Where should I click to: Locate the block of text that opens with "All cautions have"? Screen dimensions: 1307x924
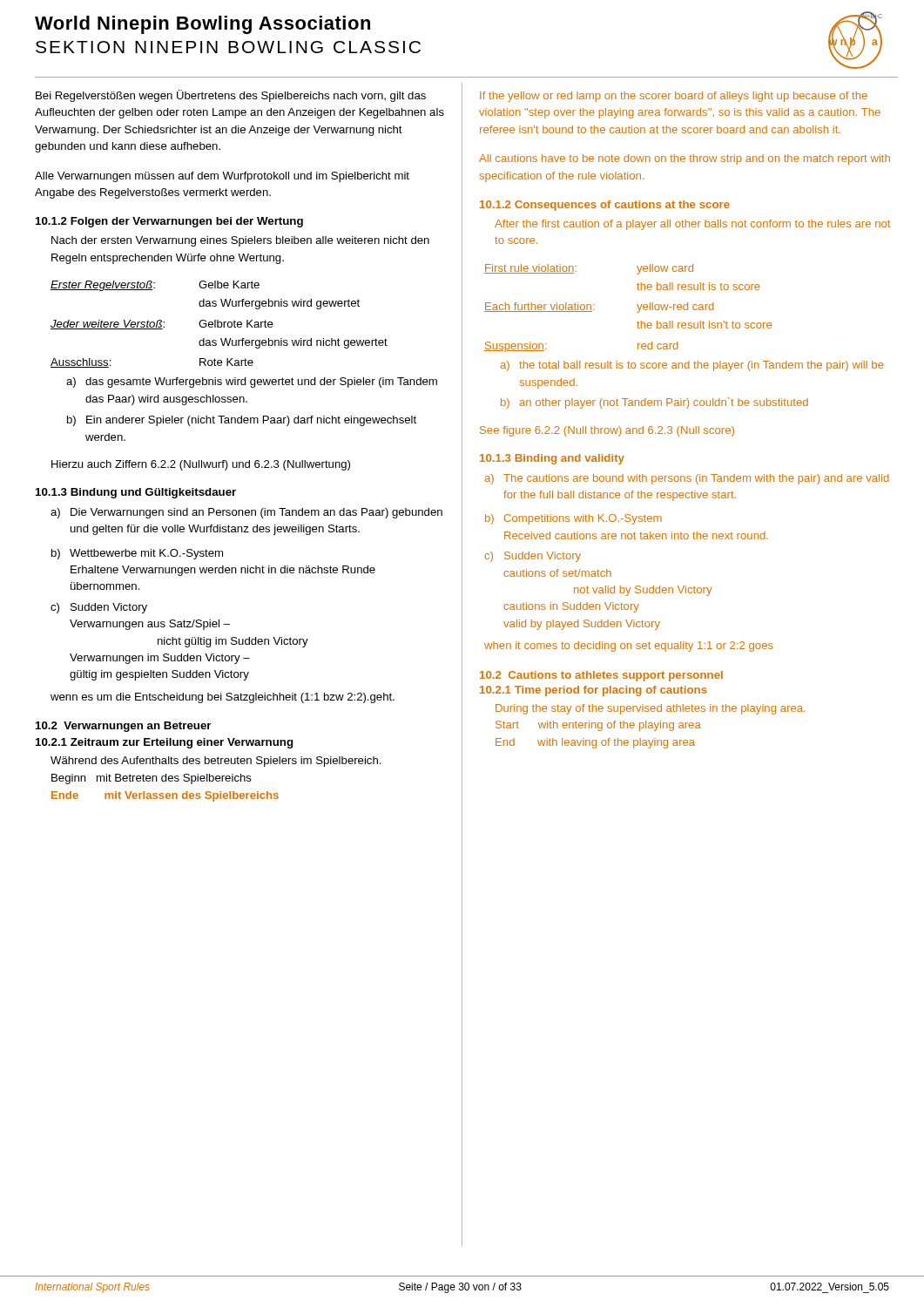point(685,167)
